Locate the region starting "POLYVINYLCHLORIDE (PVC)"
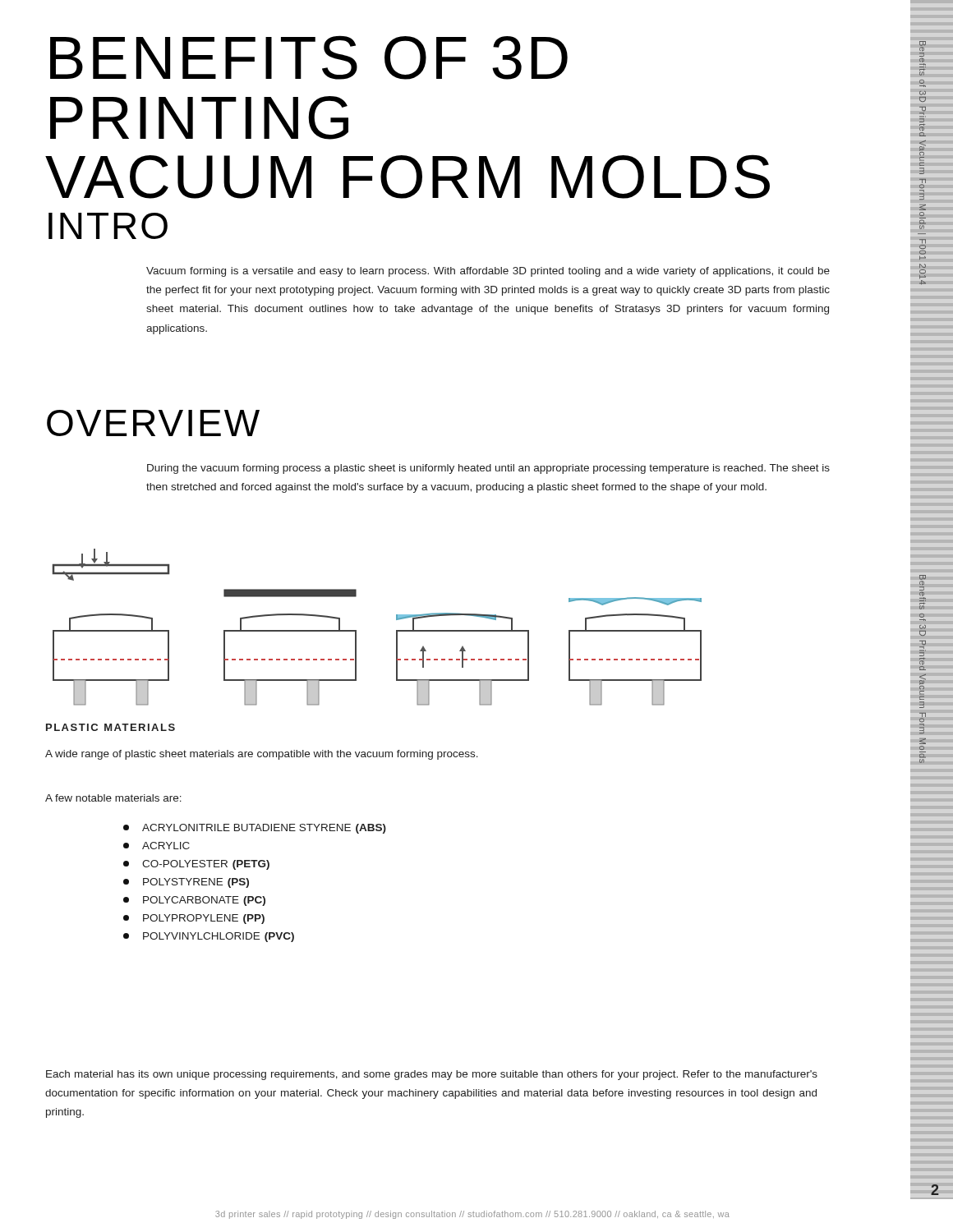 tap(209, 936)
